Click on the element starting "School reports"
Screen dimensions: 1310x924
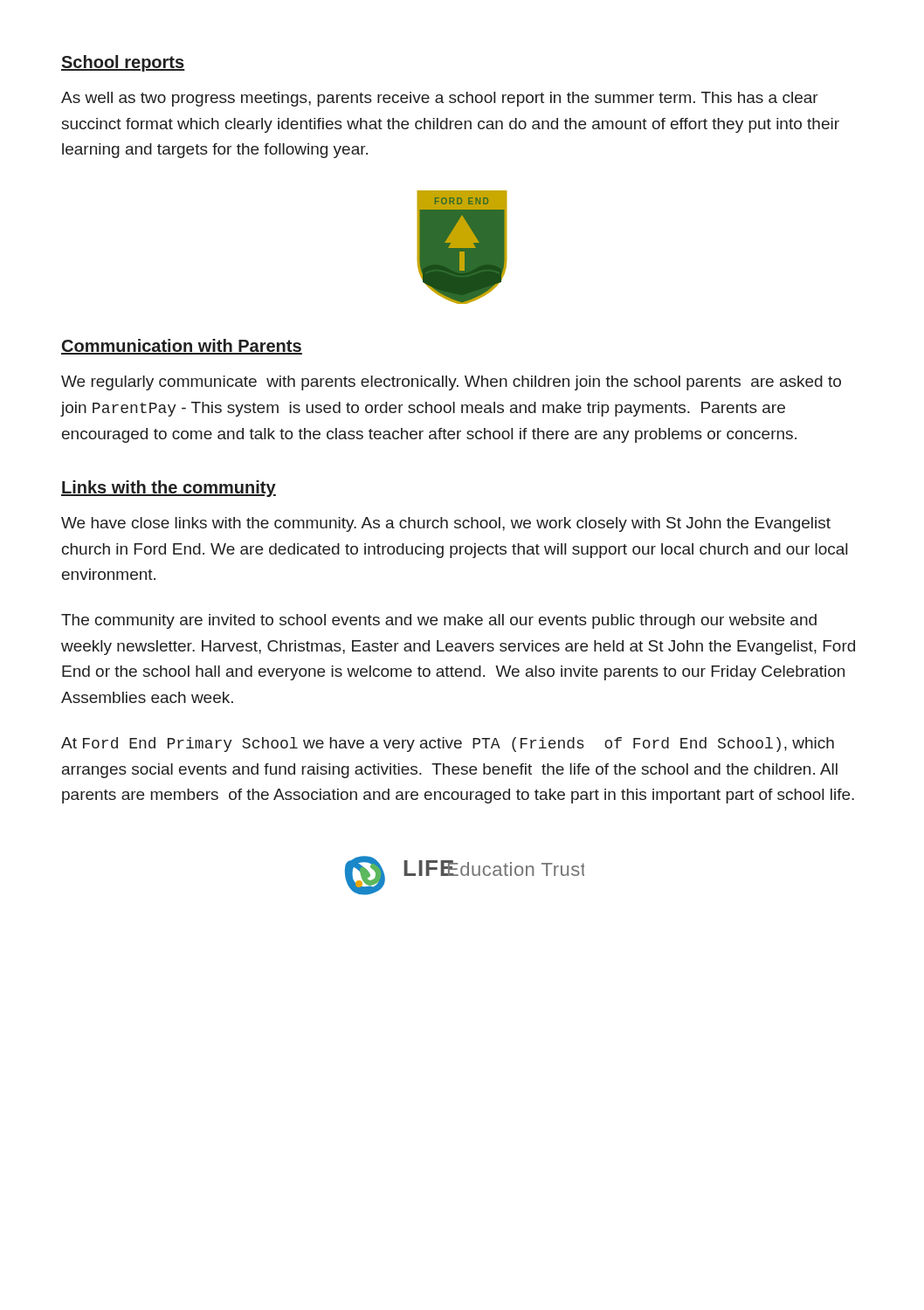[123, 62]
